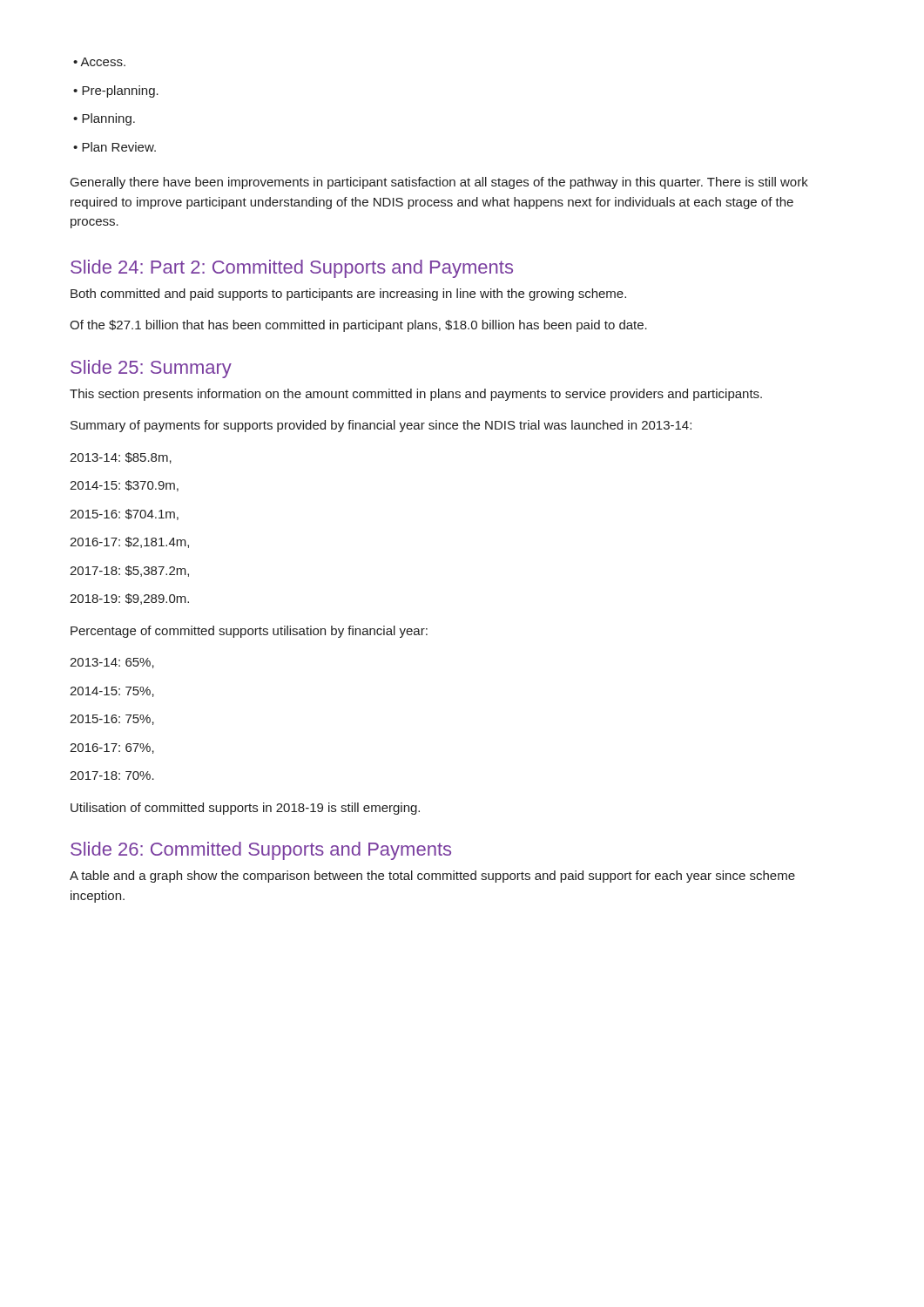Click on the element starting "2015-16: $704.1m,"
Image resolution: width=924 pixels, height=1307 pixels.
pyautogui.click(x=125, y=513)
